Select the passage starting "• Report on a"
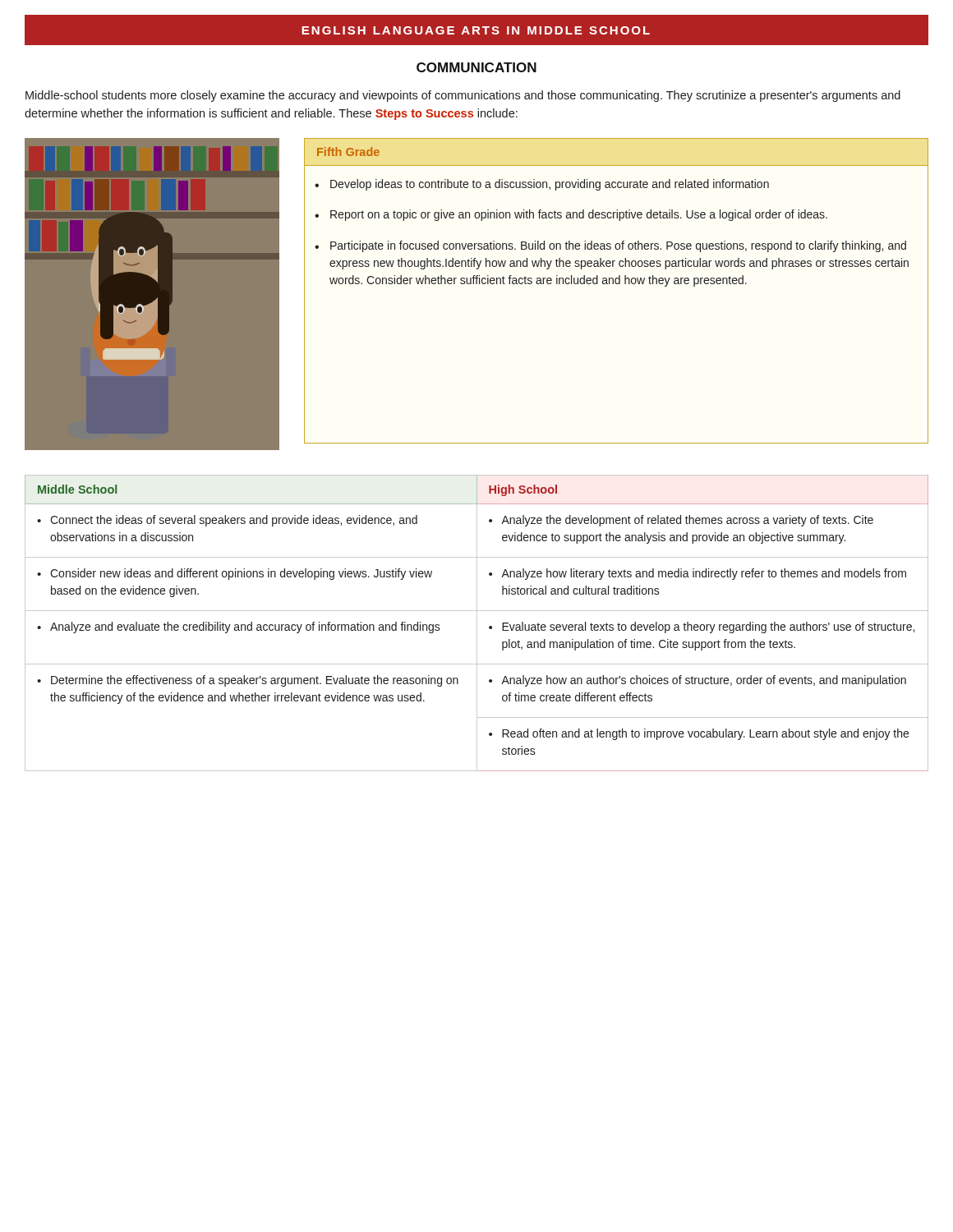Viewport: 953px width, 1232px height. point(615,216)
